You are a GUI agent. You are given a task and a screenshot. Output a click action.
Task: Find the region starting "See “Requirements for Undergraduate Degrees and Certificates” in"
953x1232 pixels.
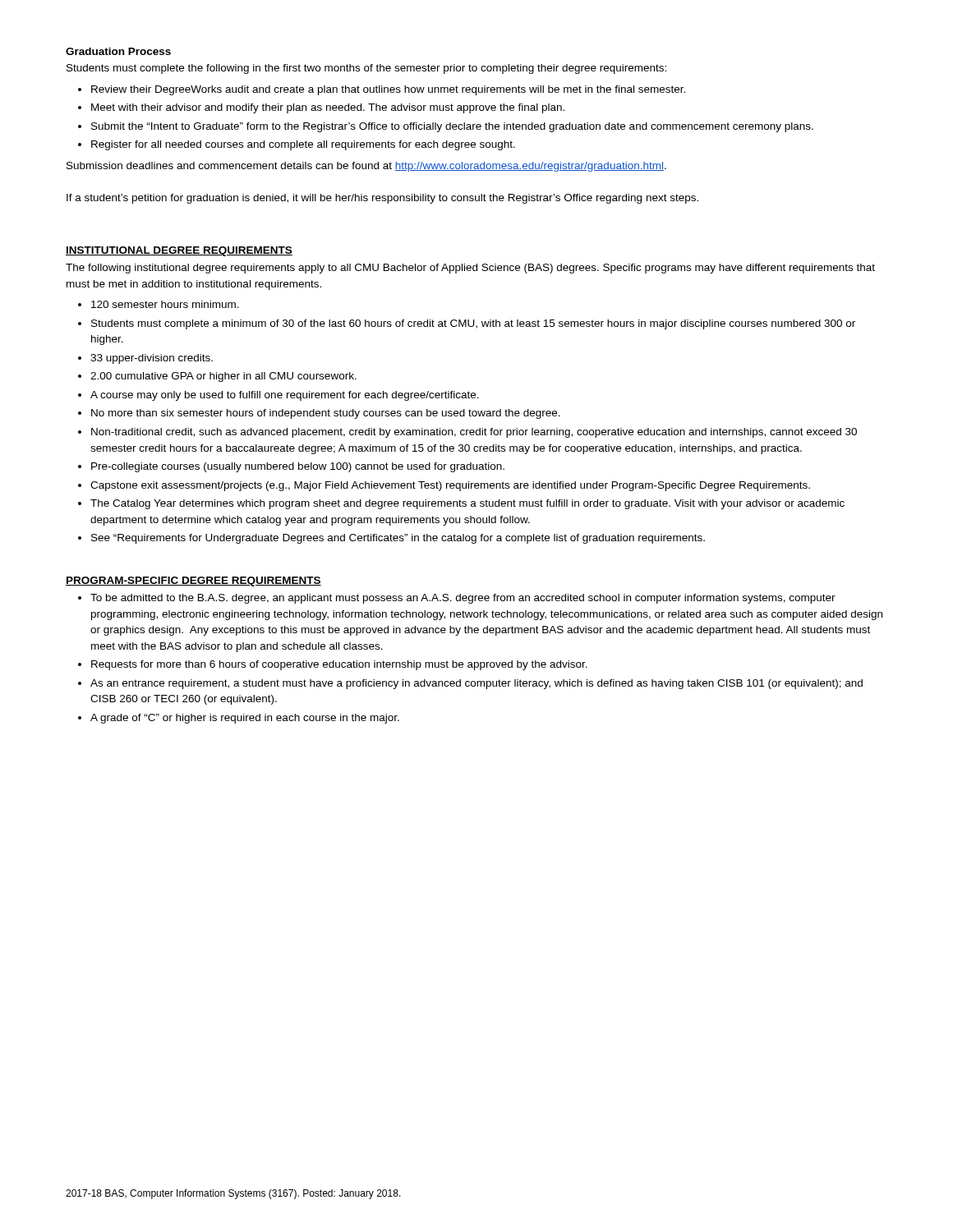point(398,538)
